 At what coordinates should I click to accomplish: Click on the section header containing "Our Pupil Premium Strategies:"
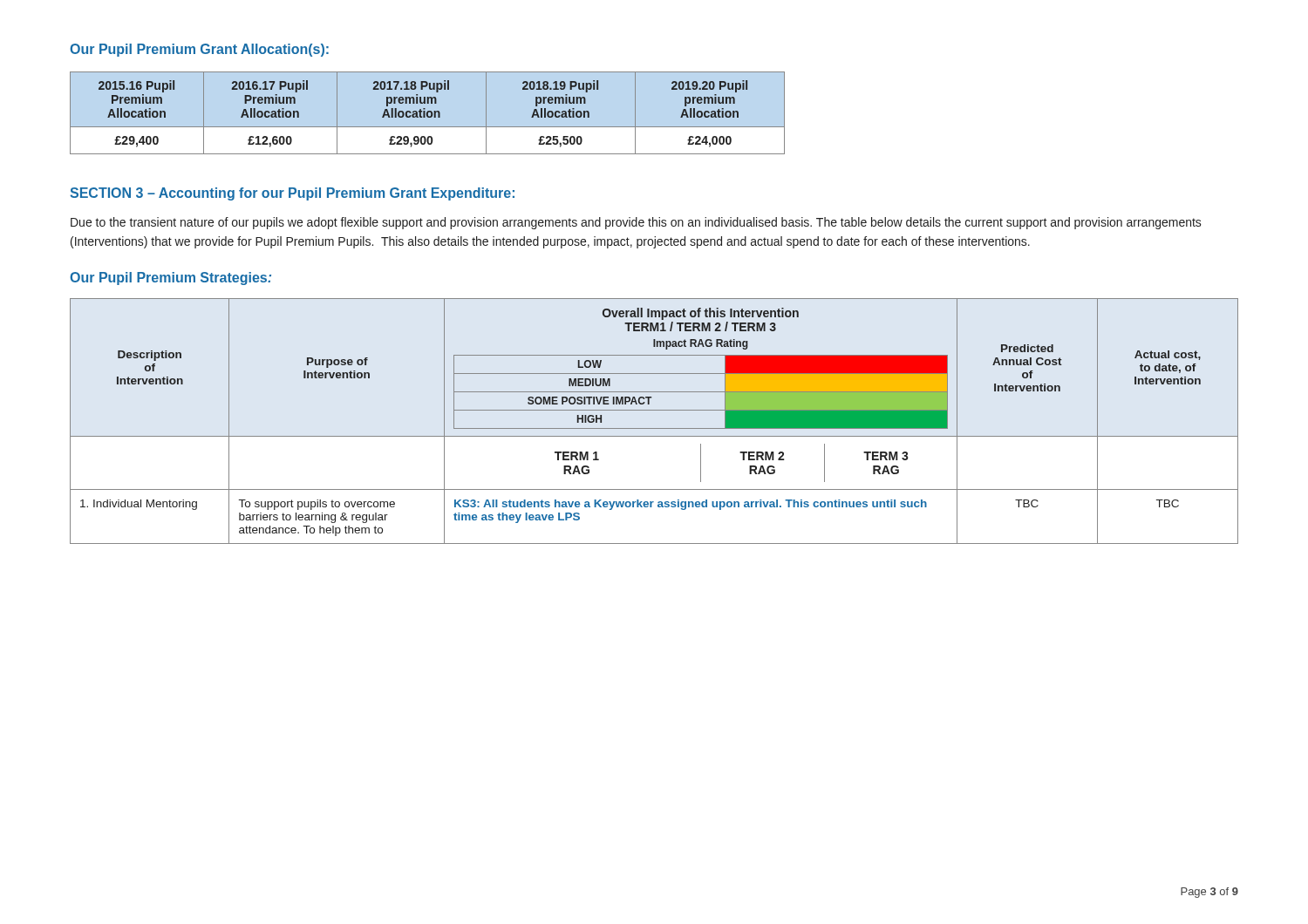[171, 278]
